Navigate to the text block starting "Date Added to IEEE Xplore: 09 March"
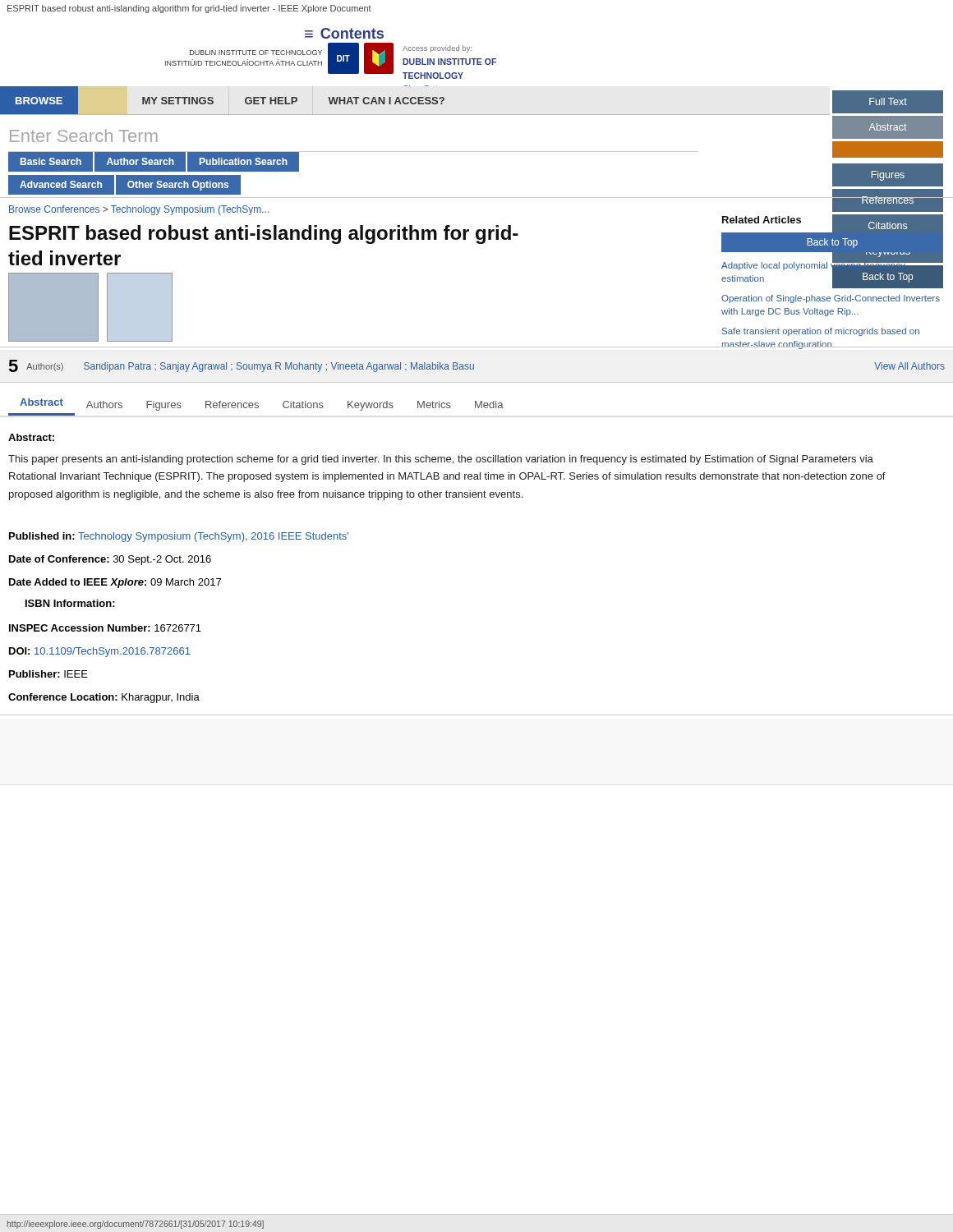Viewport: 953px width, 1232px height. (115, 582)
